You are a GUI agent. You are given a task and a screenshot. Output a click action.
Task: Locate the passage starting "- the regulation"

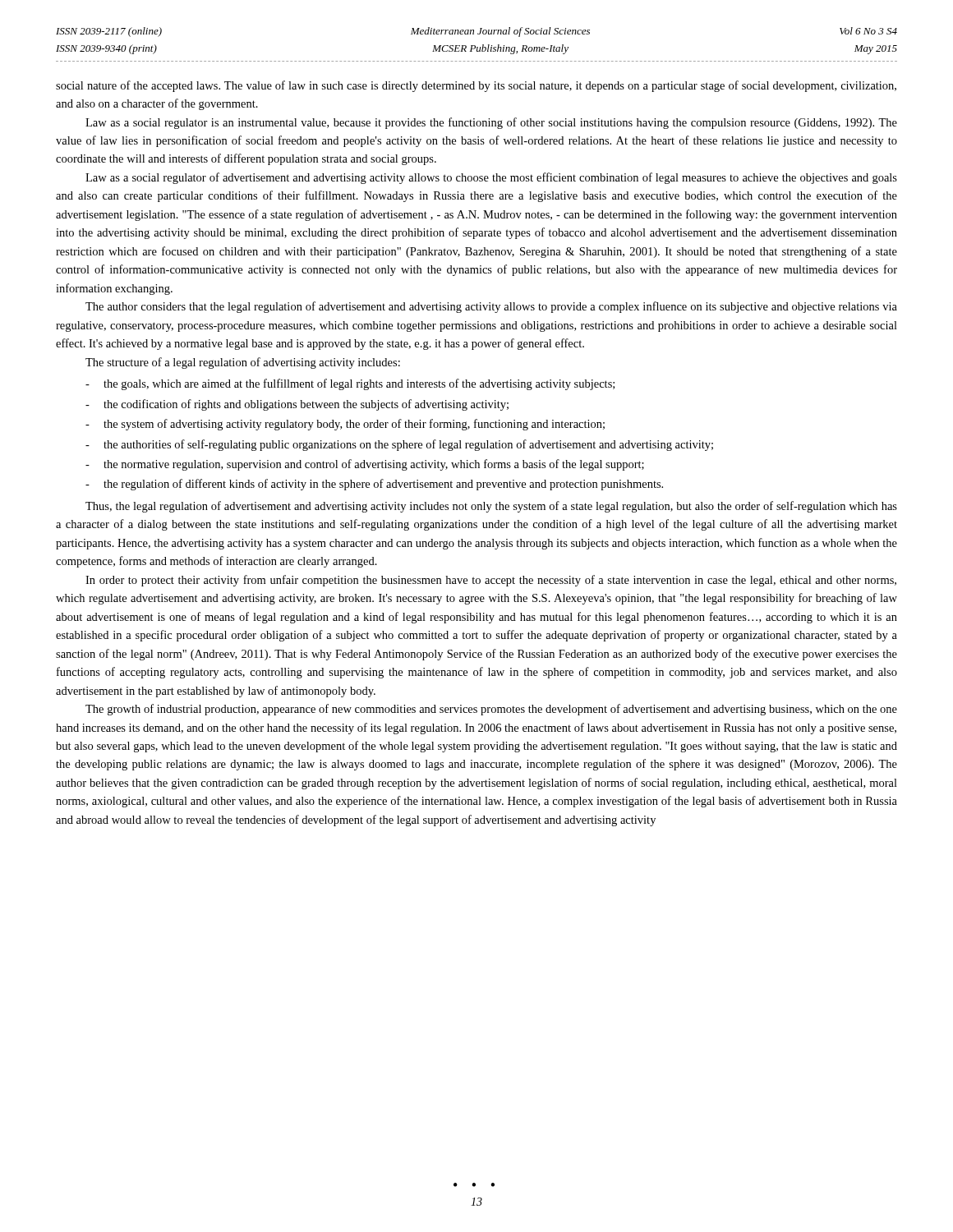[x=491, y=484]
